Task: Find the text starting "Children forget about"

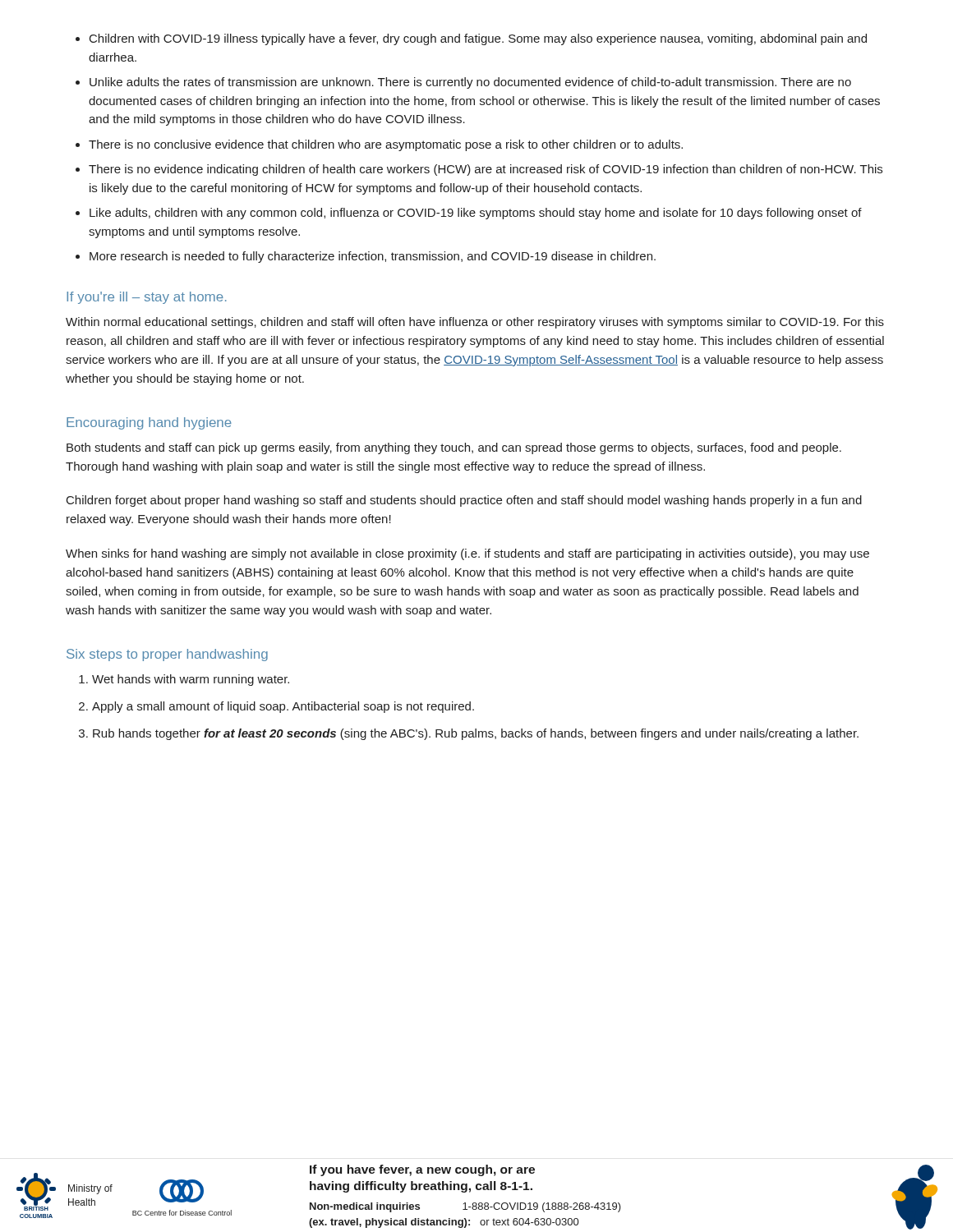Action: [464, 509]
